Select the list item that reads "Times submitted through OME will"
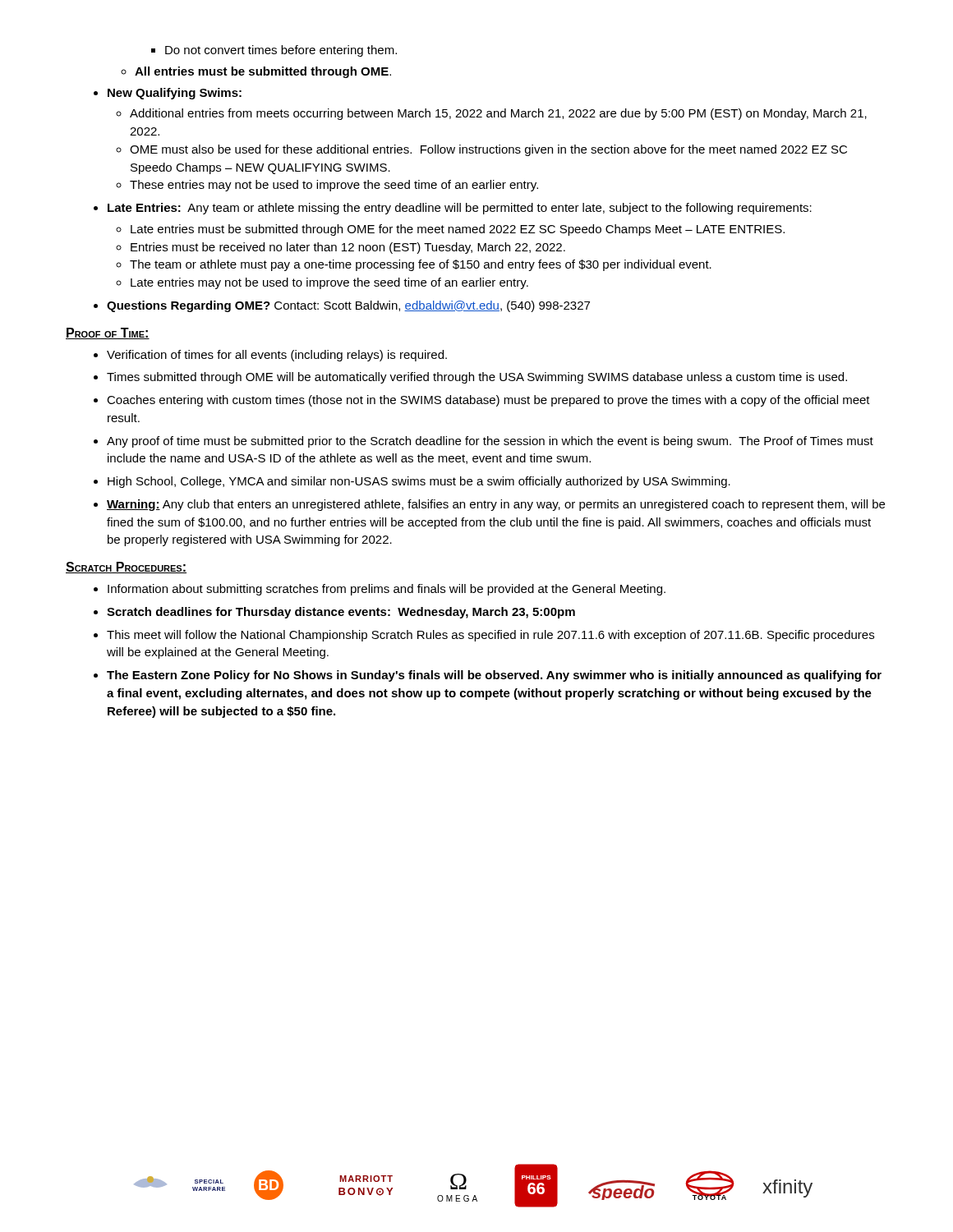The image size is (953, 1232). [488, 377]
